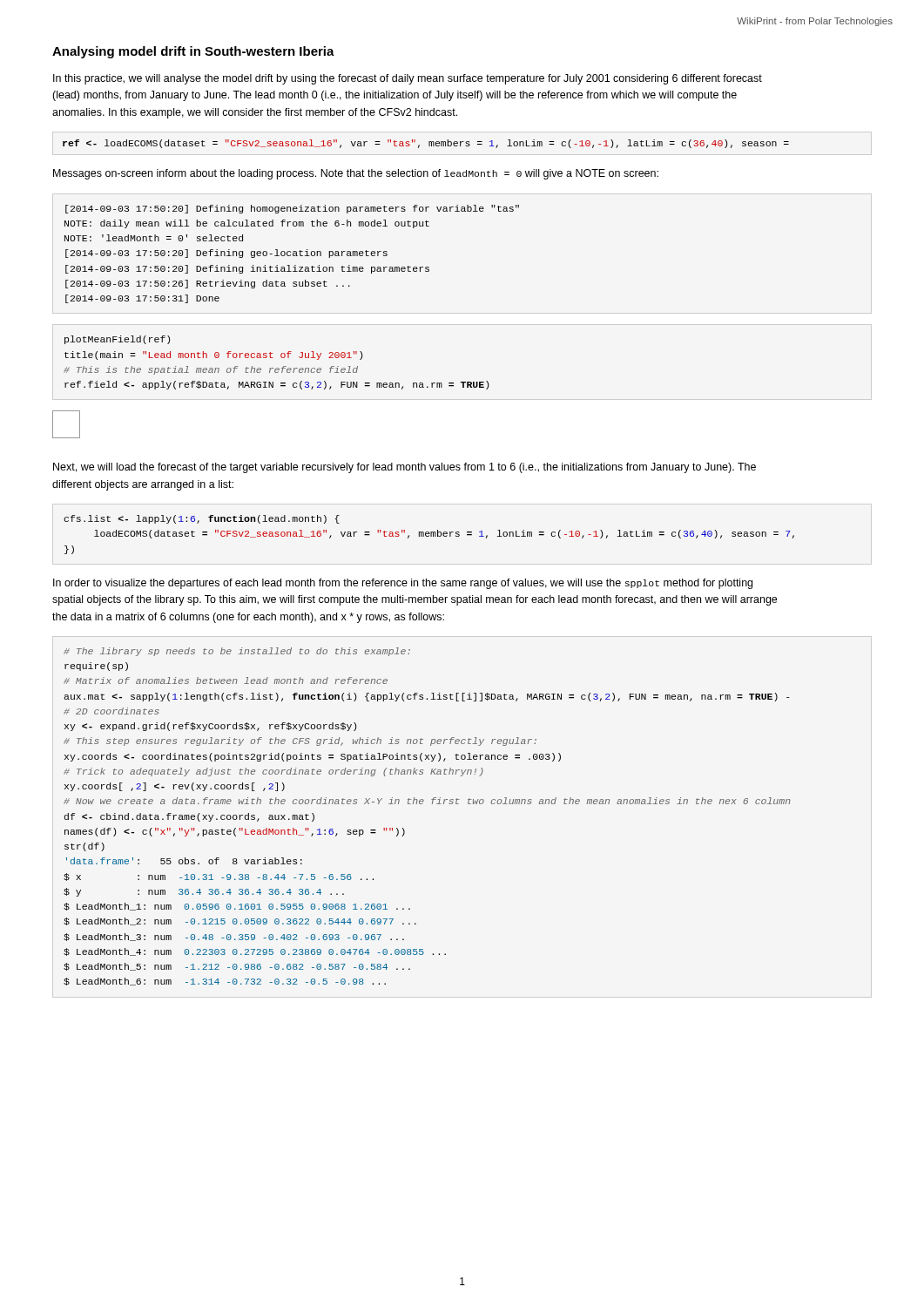This screenshot has height=1307, width=924.
Task: Locate the block of text that opens with "Next, we will load the"
Action: (404, 476)
